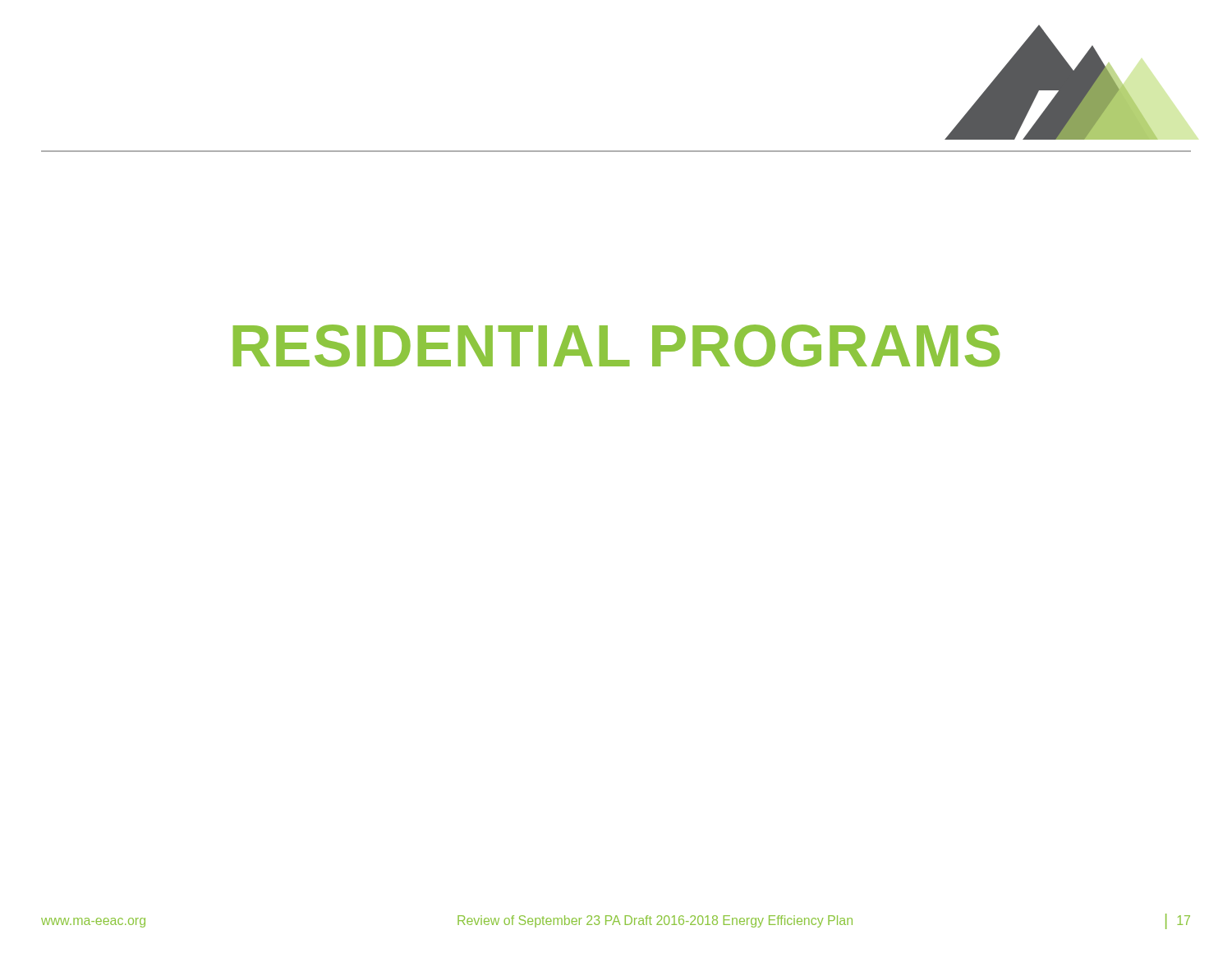The image size is (1232, 953).
Task: Click on the logo
Action: pos(616,76)
